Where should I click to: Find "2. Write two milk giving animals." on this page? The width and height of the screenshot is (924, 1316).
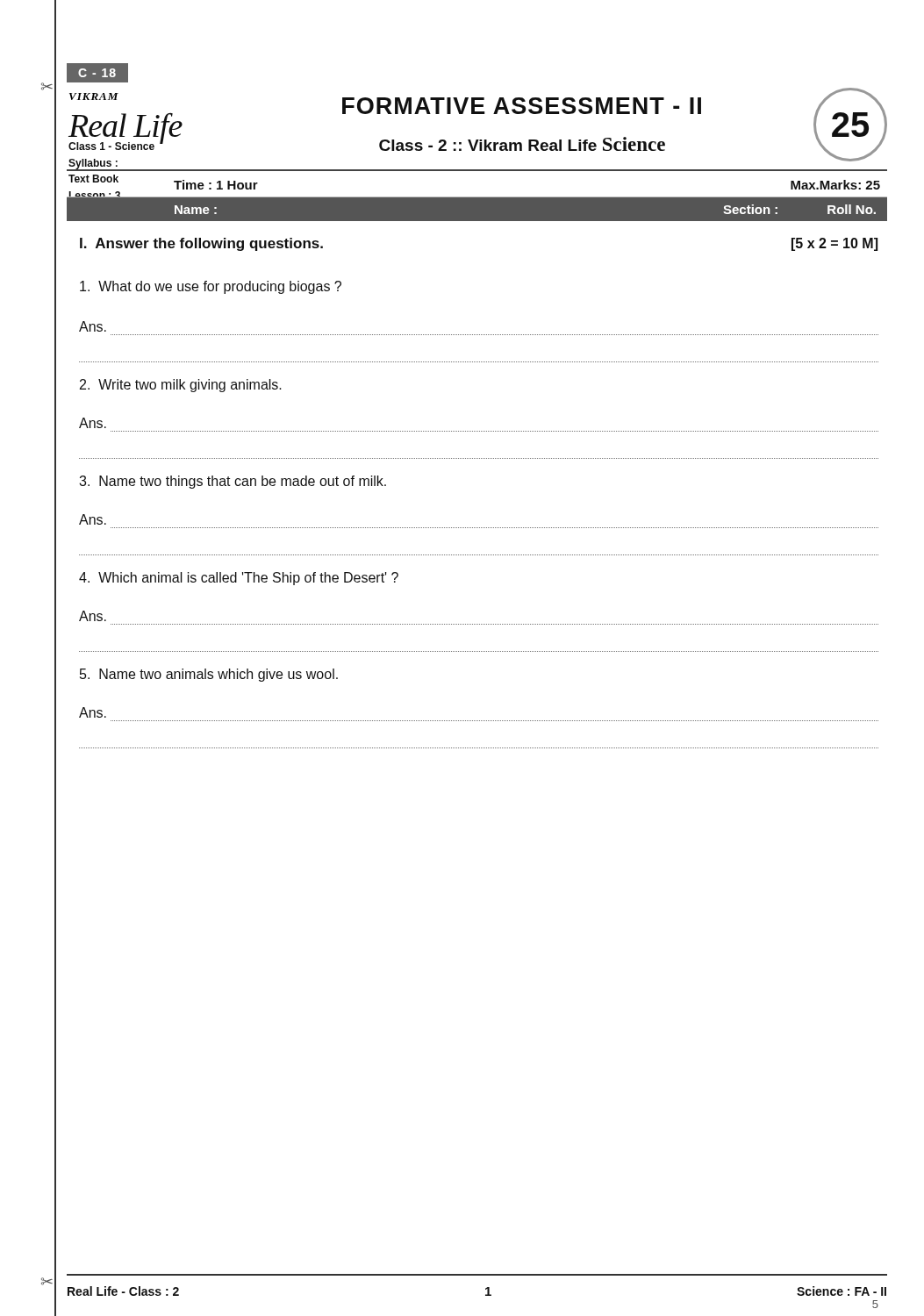pos(181,386)
